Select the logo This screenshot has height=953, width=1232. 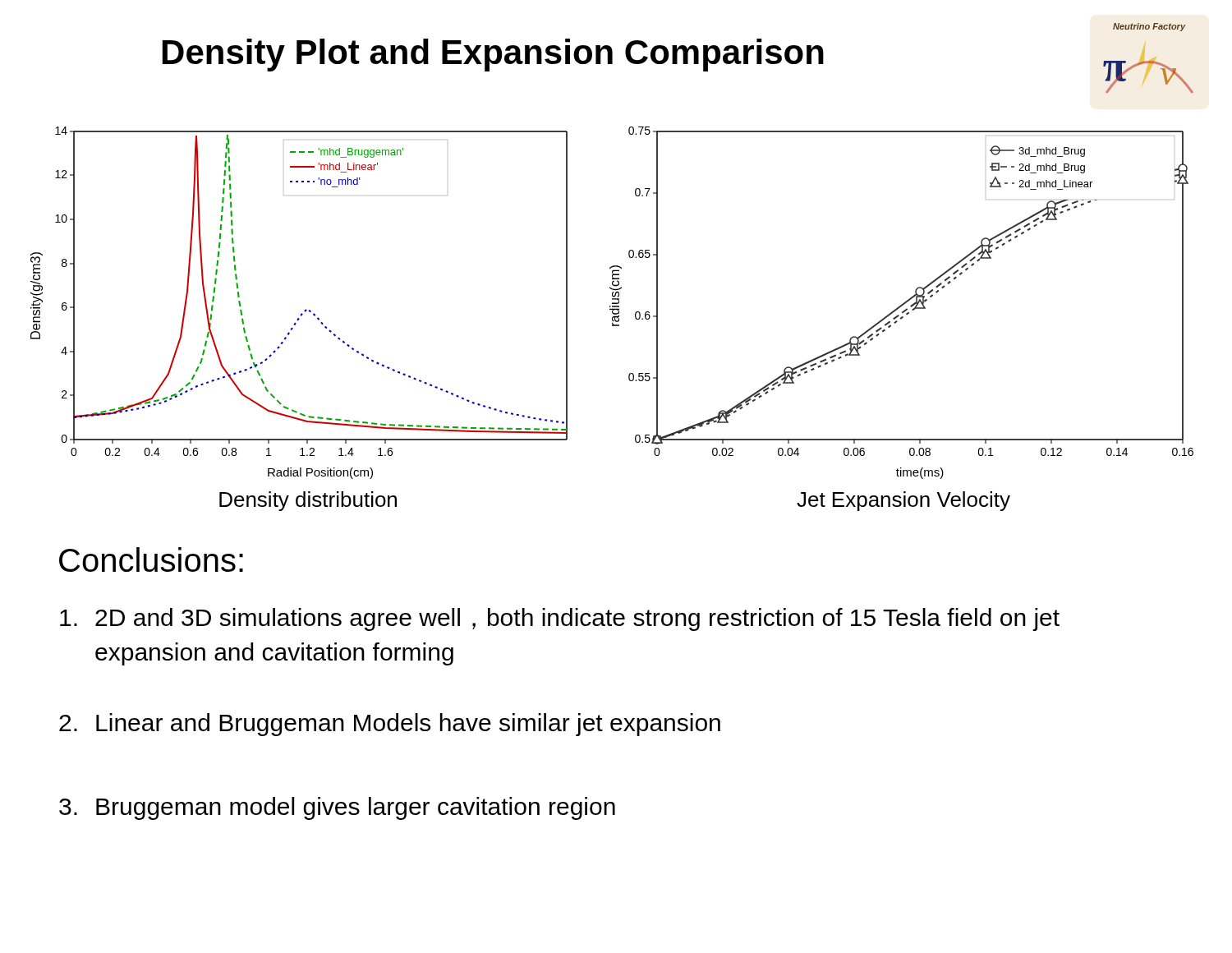click(x=1149, y=62)
